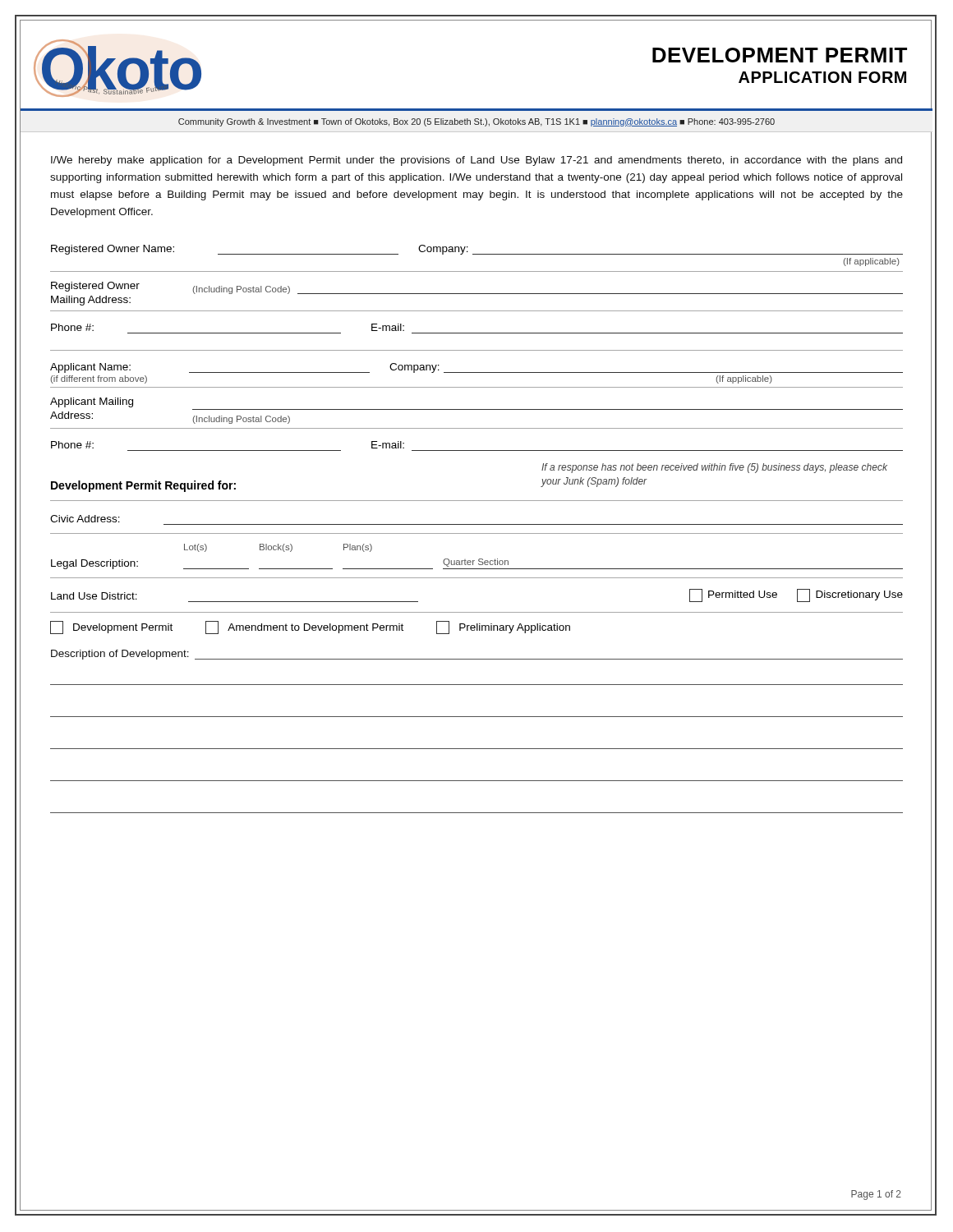Point to "Civic Address:"

pyautogui.click(x=476, y=517)
